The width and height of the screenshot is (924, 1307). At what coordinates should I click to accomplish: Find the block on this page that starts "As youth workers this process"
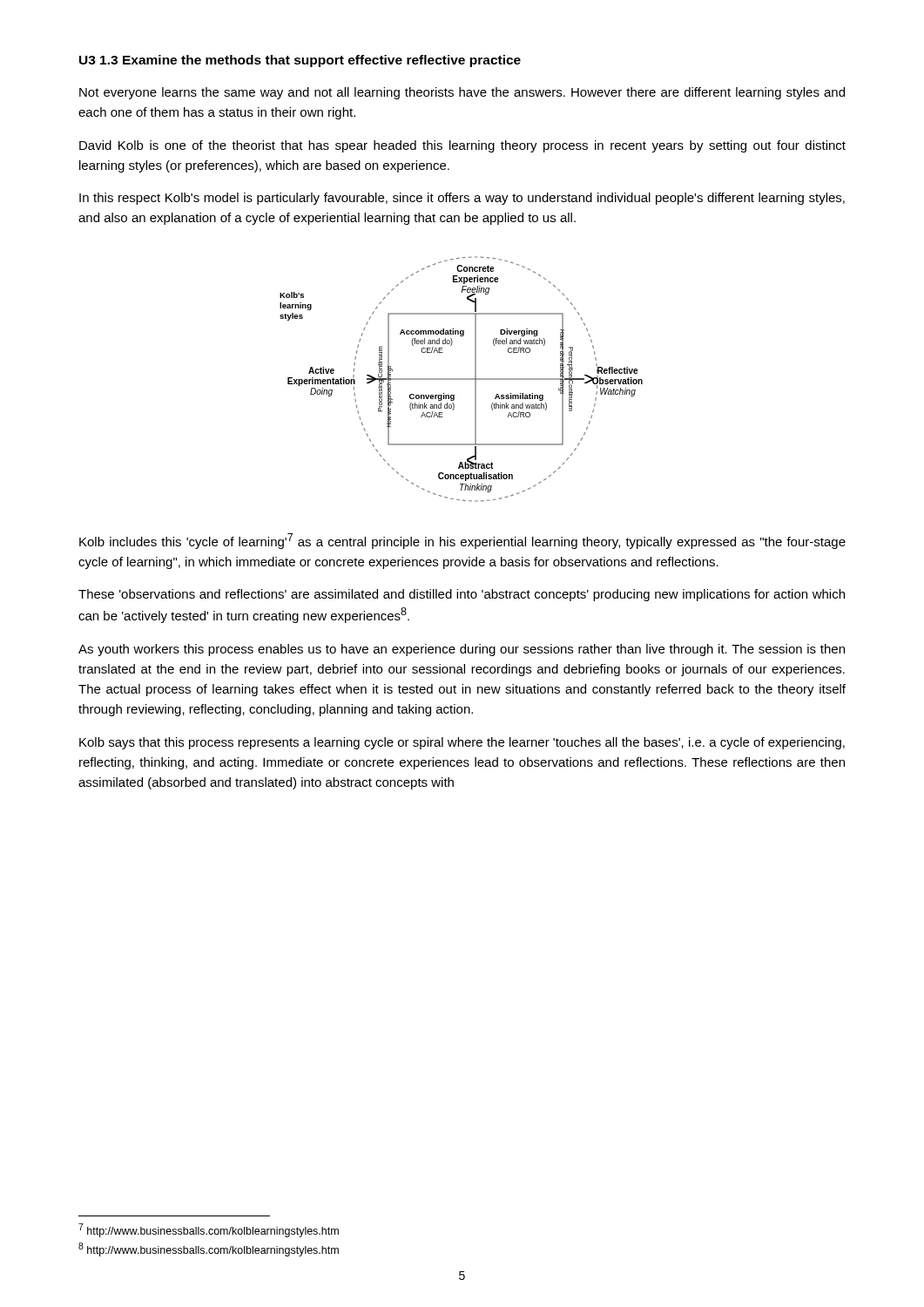coord(462,679)
